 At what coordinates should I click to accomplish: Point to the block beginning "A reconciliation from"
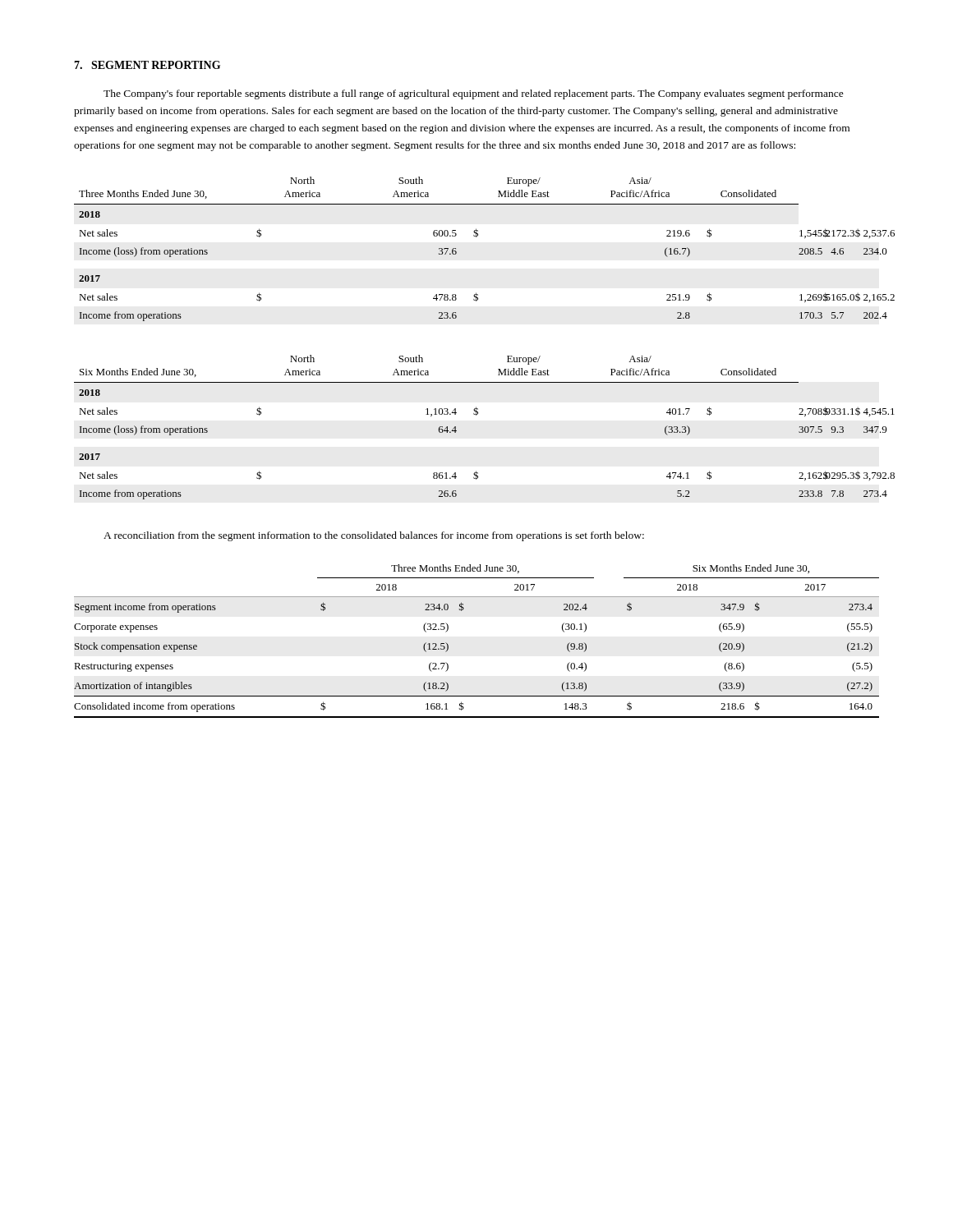pyautogui.click(x=374, y=535)
